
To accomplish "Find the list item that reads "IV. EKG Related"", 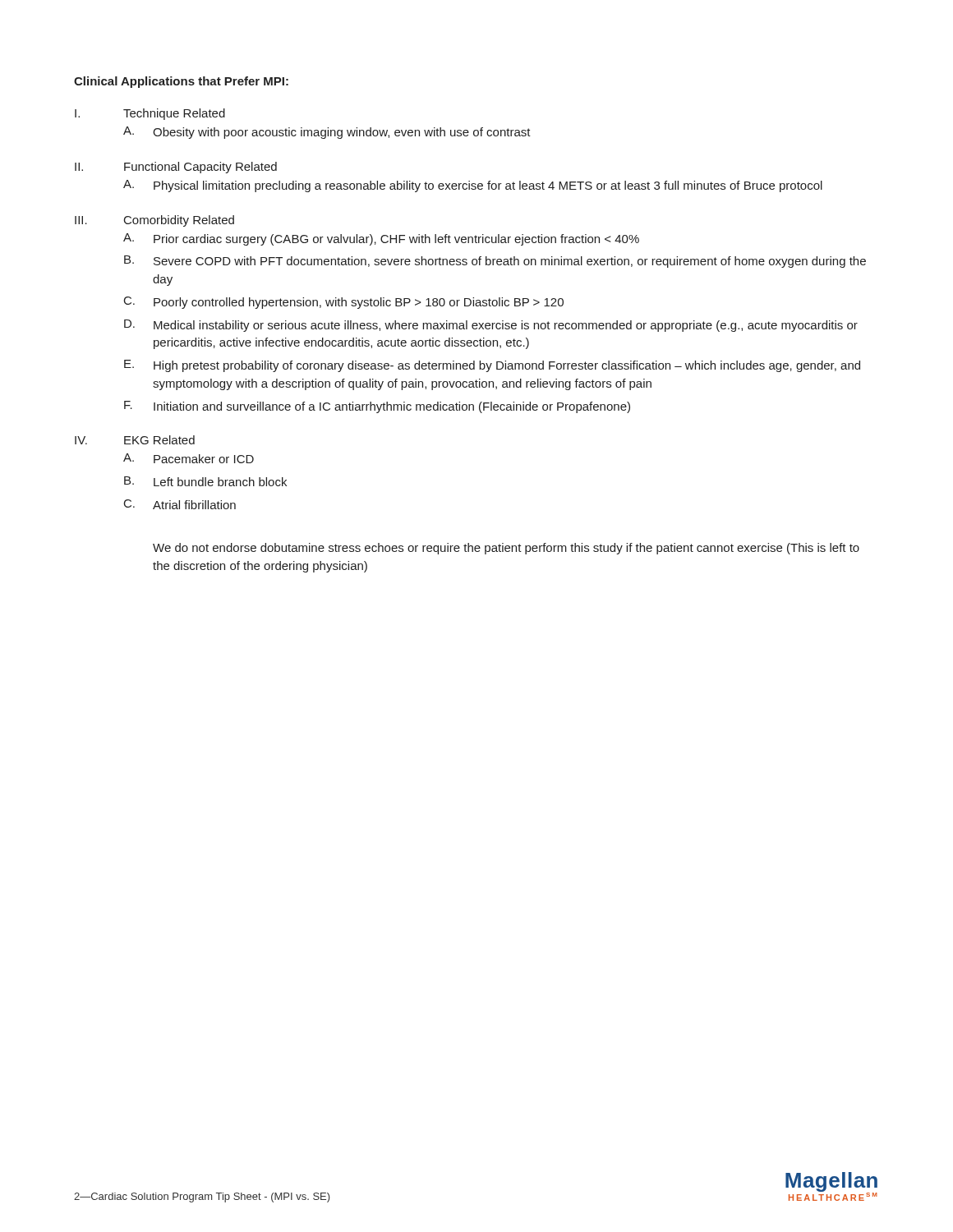I will (135, 440).
